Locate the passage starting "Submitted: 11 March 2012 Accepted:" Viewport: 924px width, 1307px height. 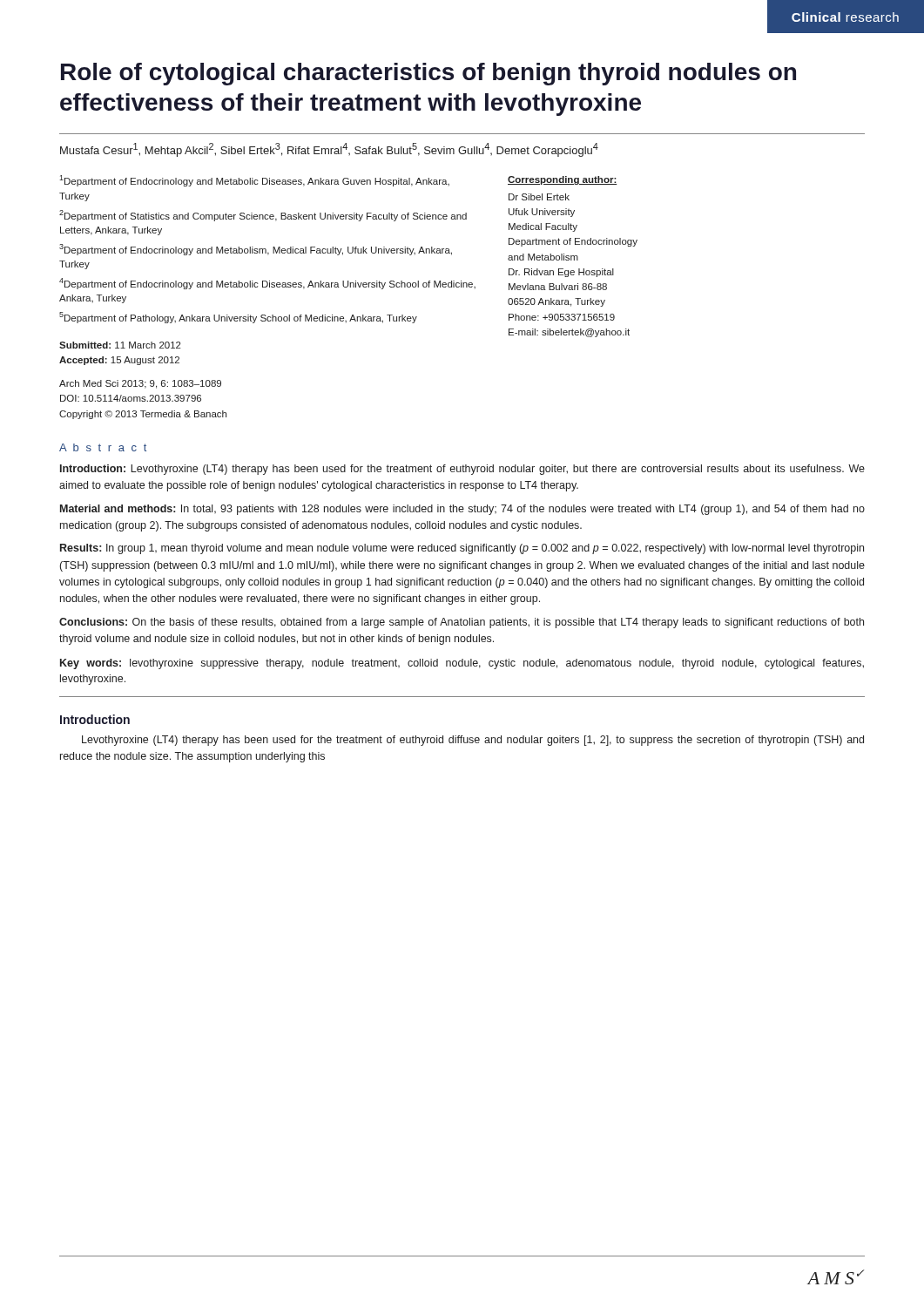click(120, 352)
